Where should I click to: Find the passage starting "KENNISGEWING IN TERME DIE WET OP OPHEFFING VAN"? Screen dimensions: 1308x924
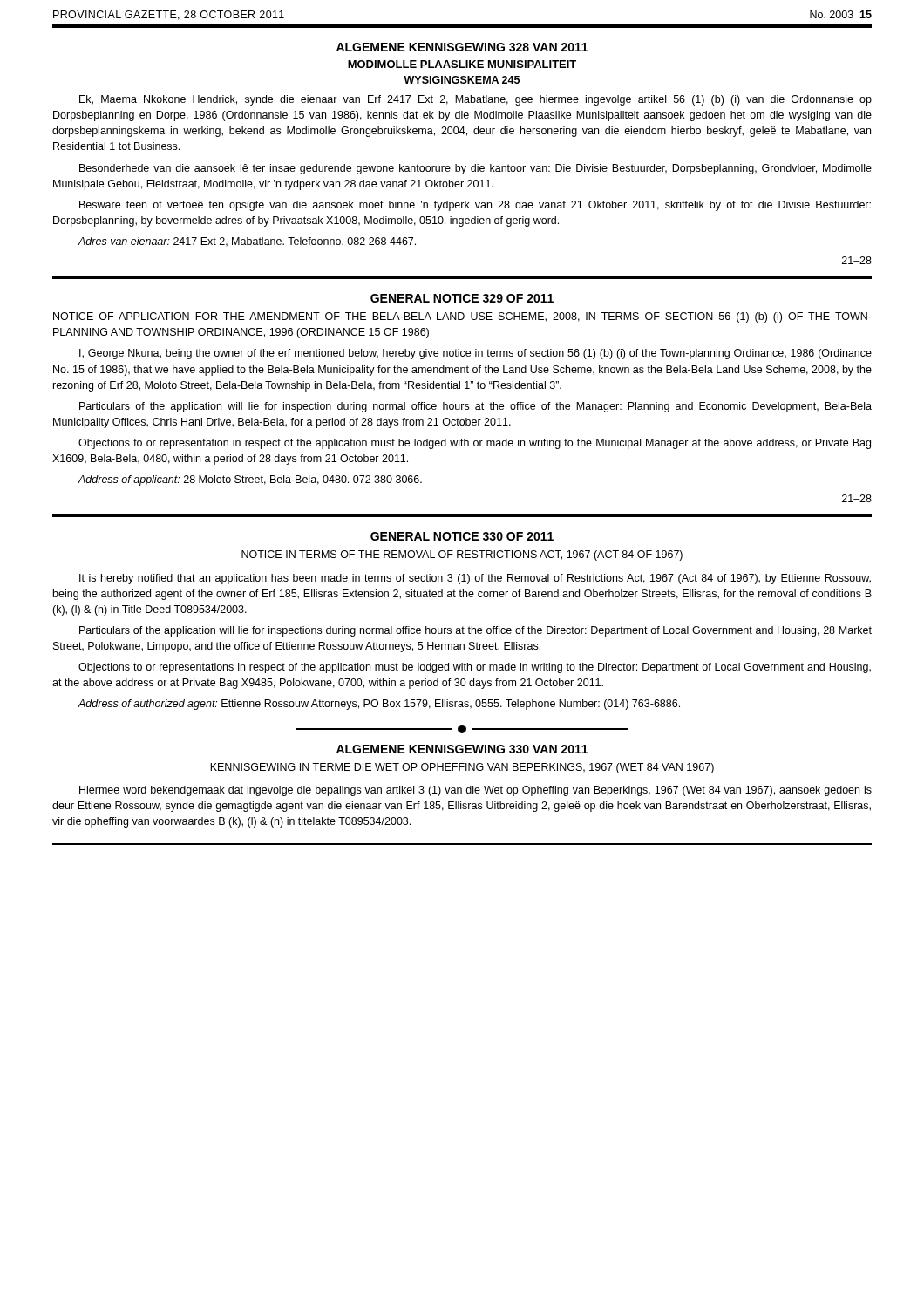[x=462, y=767]
